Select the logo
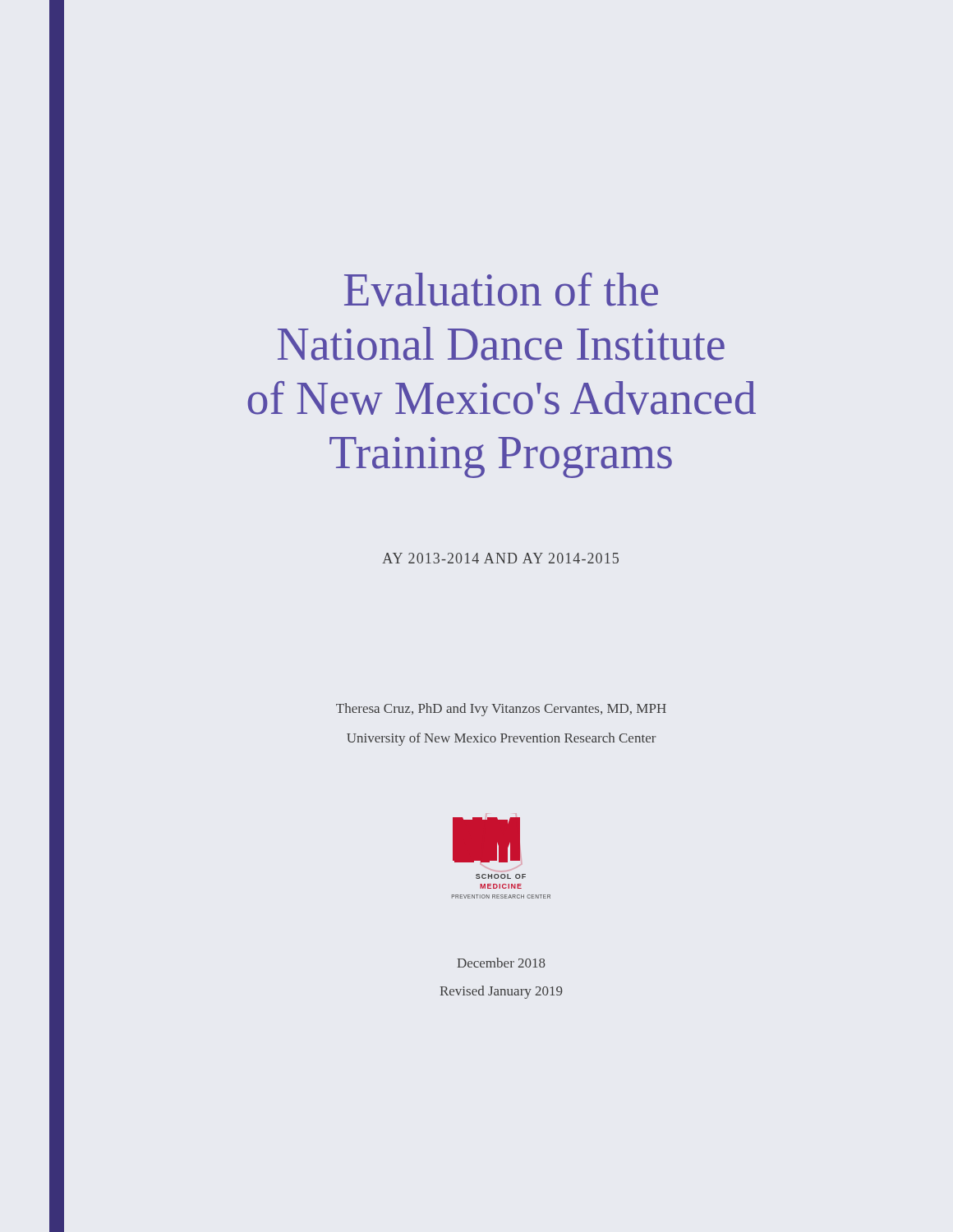This screenshot has height=1232, width=953. 501,858
